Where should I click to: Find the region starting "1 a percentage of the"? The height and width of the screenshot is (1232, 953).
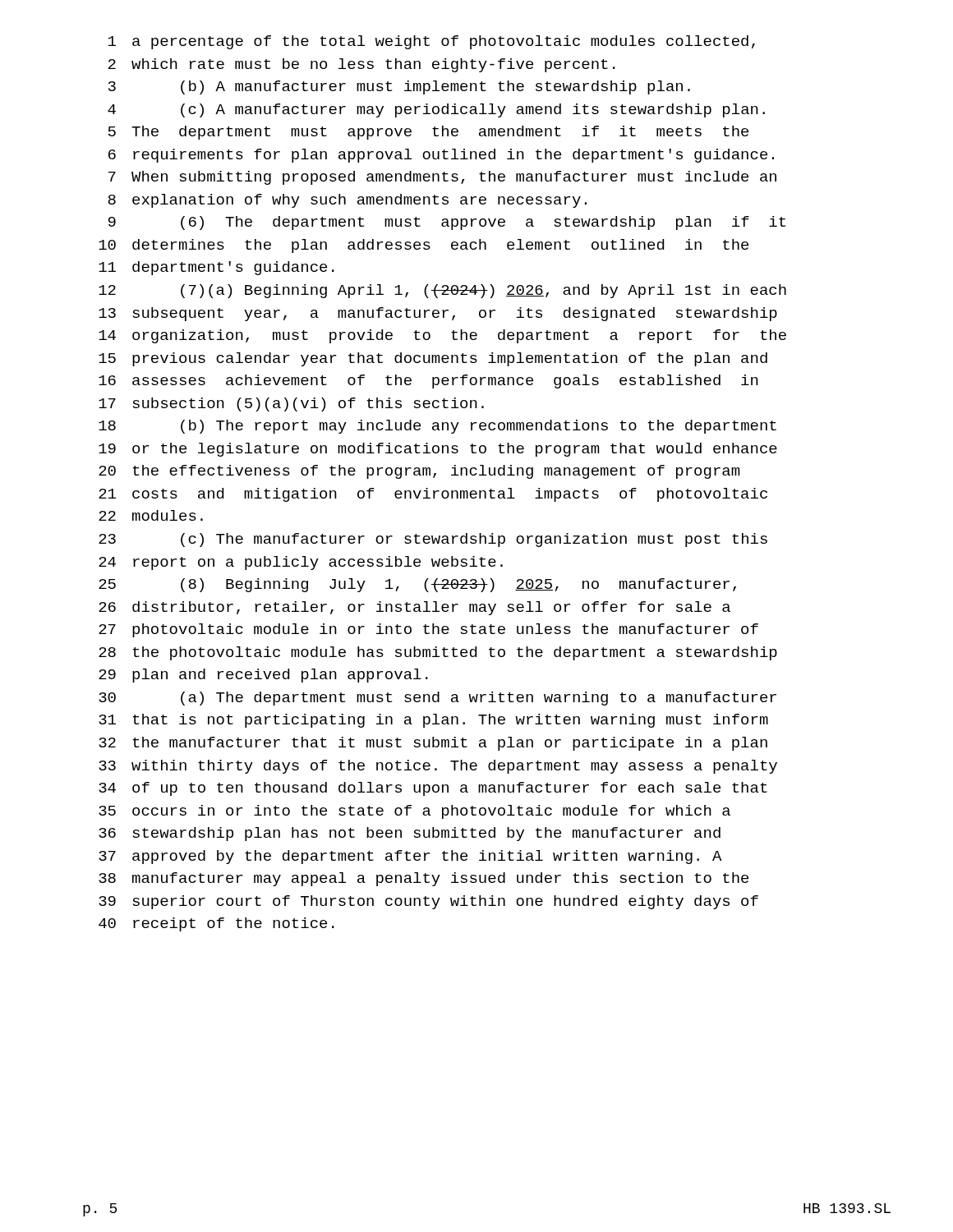[x=487, y=43]
